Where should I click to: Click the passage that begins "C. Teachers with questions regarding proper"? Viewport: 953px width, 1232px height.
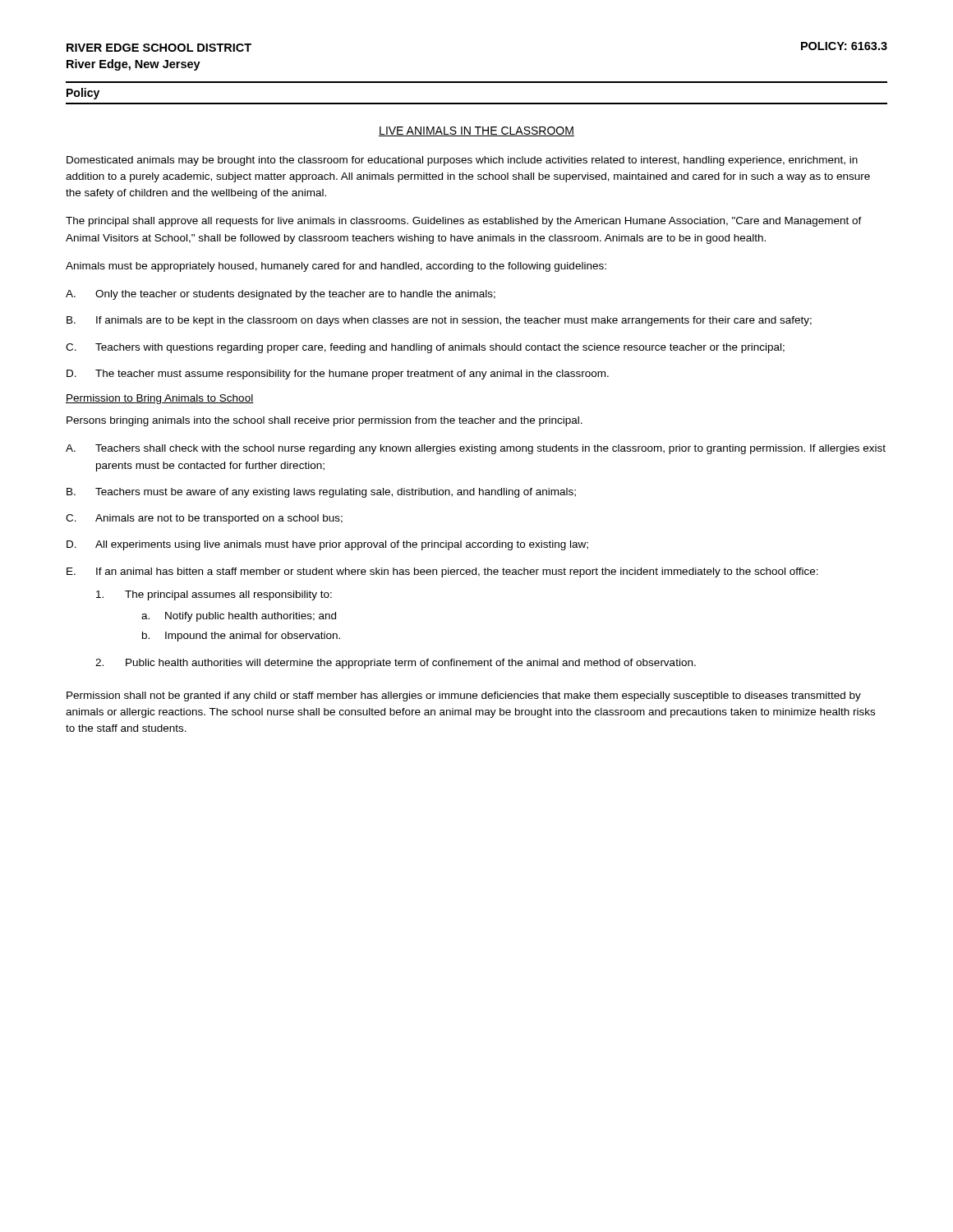tap(476, 347)
